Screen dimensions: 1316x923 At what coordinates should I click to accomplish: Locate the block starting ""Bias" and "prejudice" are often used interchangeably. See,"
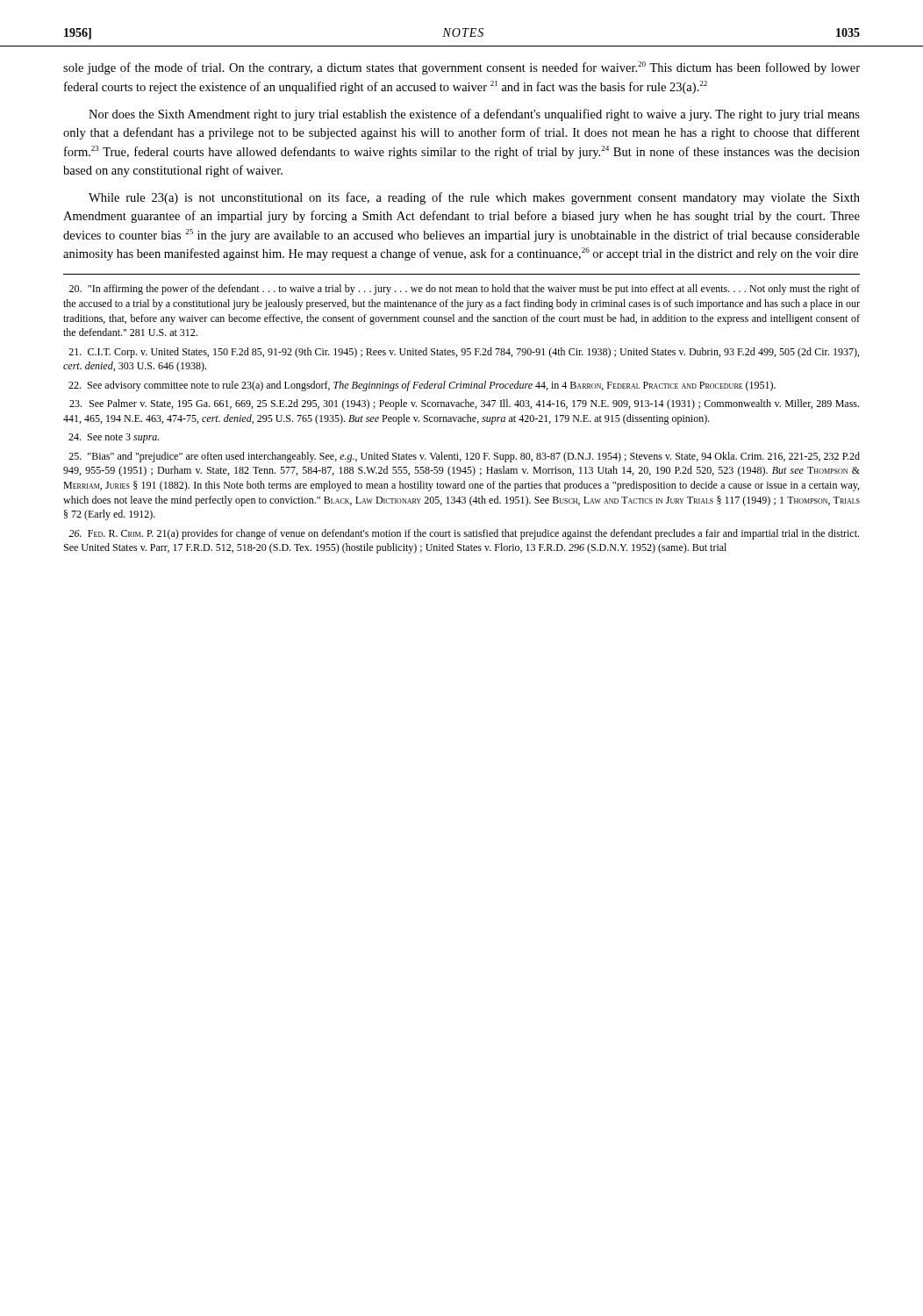pos(462,485)
